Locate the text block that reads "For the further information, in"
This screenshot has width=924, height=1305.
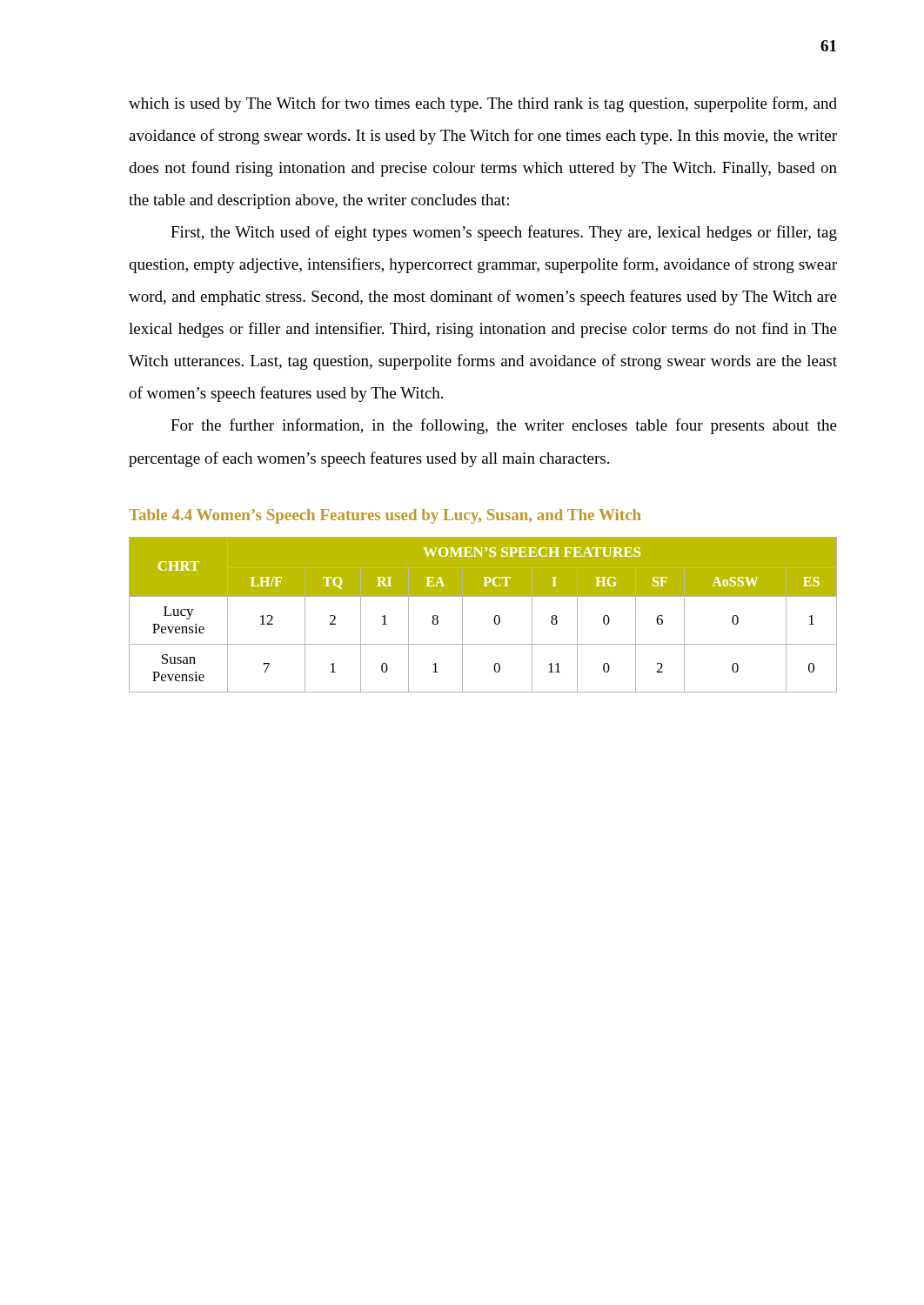click(x=483, y=441)
